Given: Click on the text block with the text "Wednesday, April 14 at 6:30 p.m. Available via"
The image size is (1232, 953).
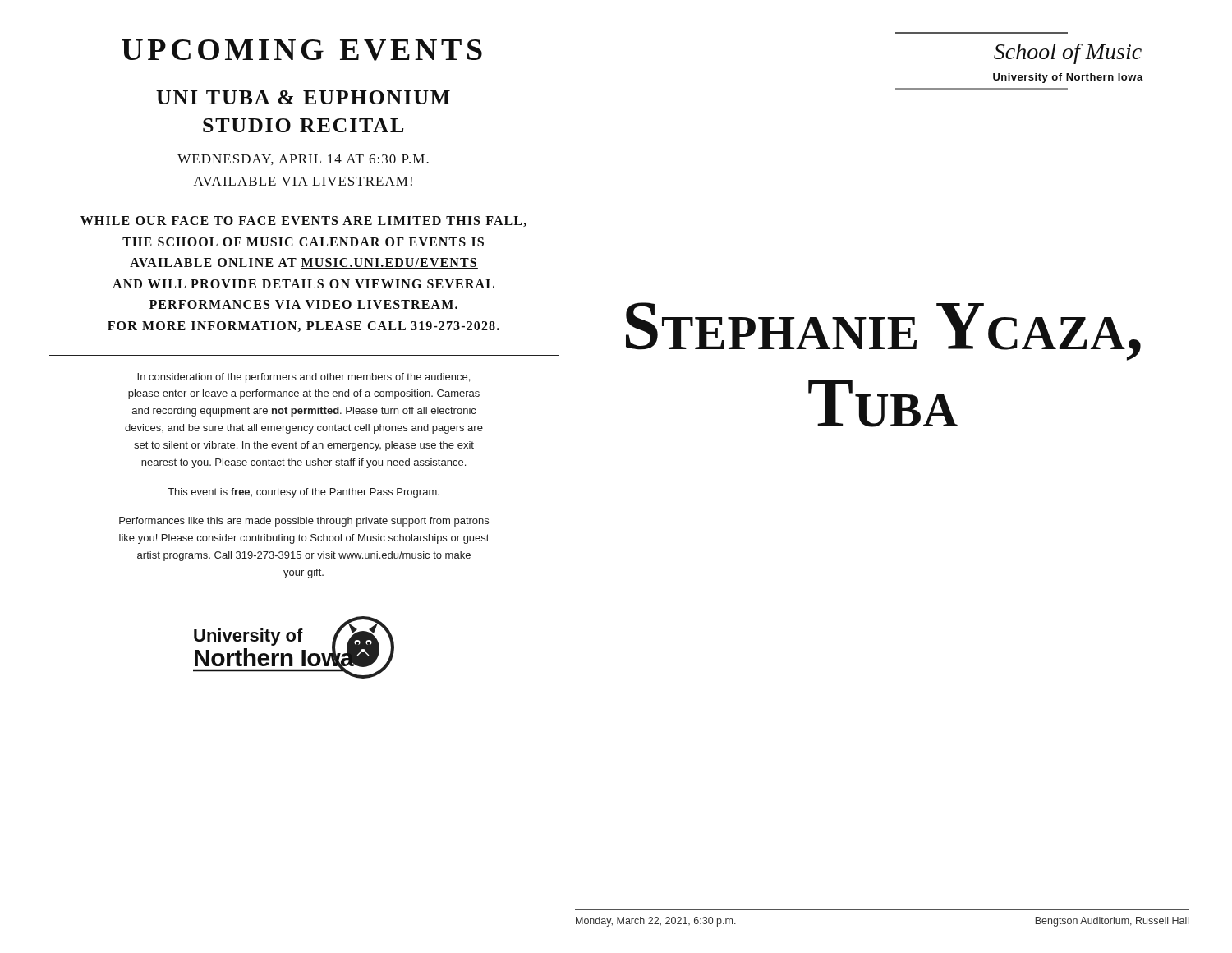Looking at the screenshot, I should click(x=304, y=170).
